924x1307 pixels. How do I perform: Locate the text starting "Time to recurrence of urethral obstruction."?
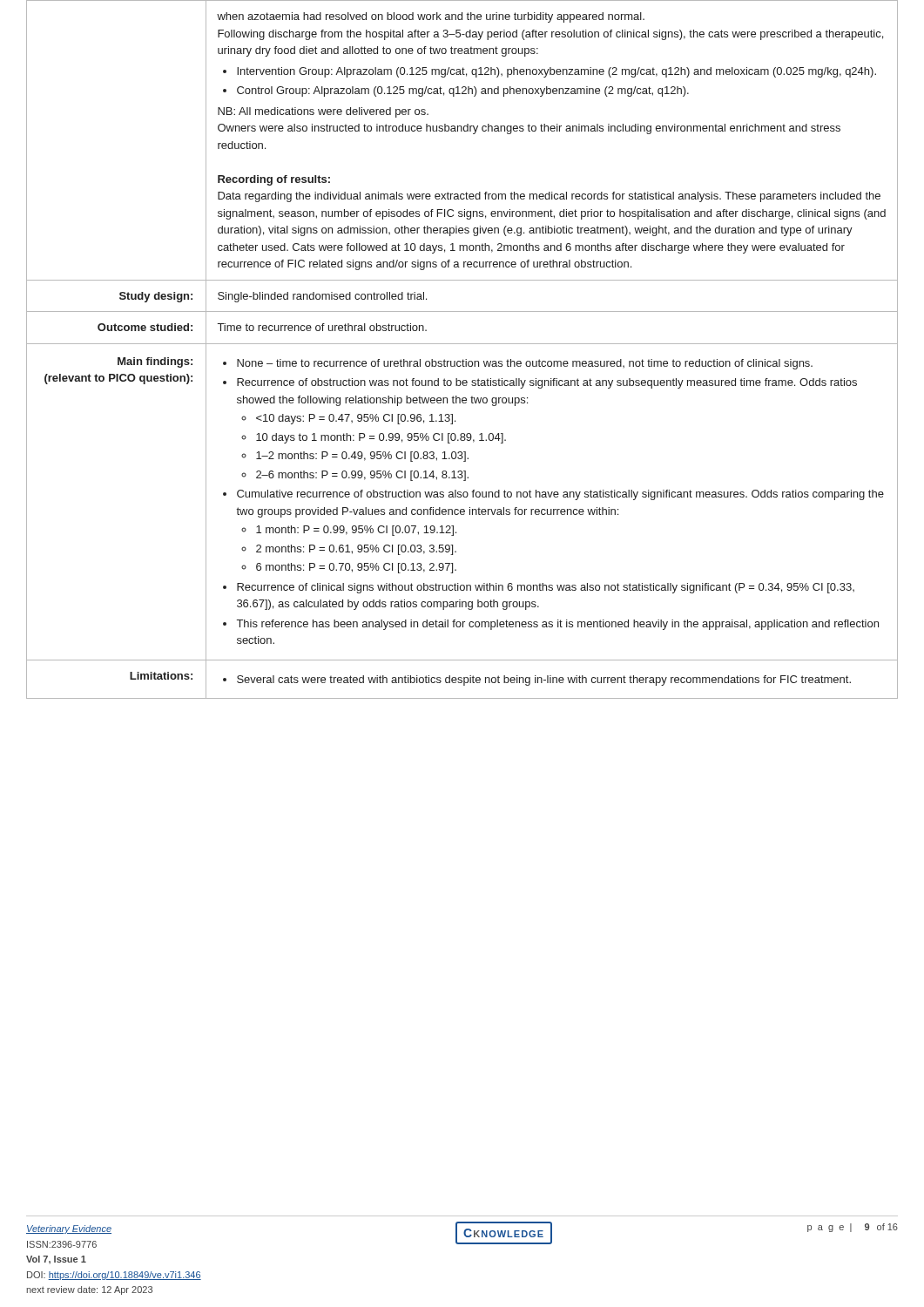322,327
